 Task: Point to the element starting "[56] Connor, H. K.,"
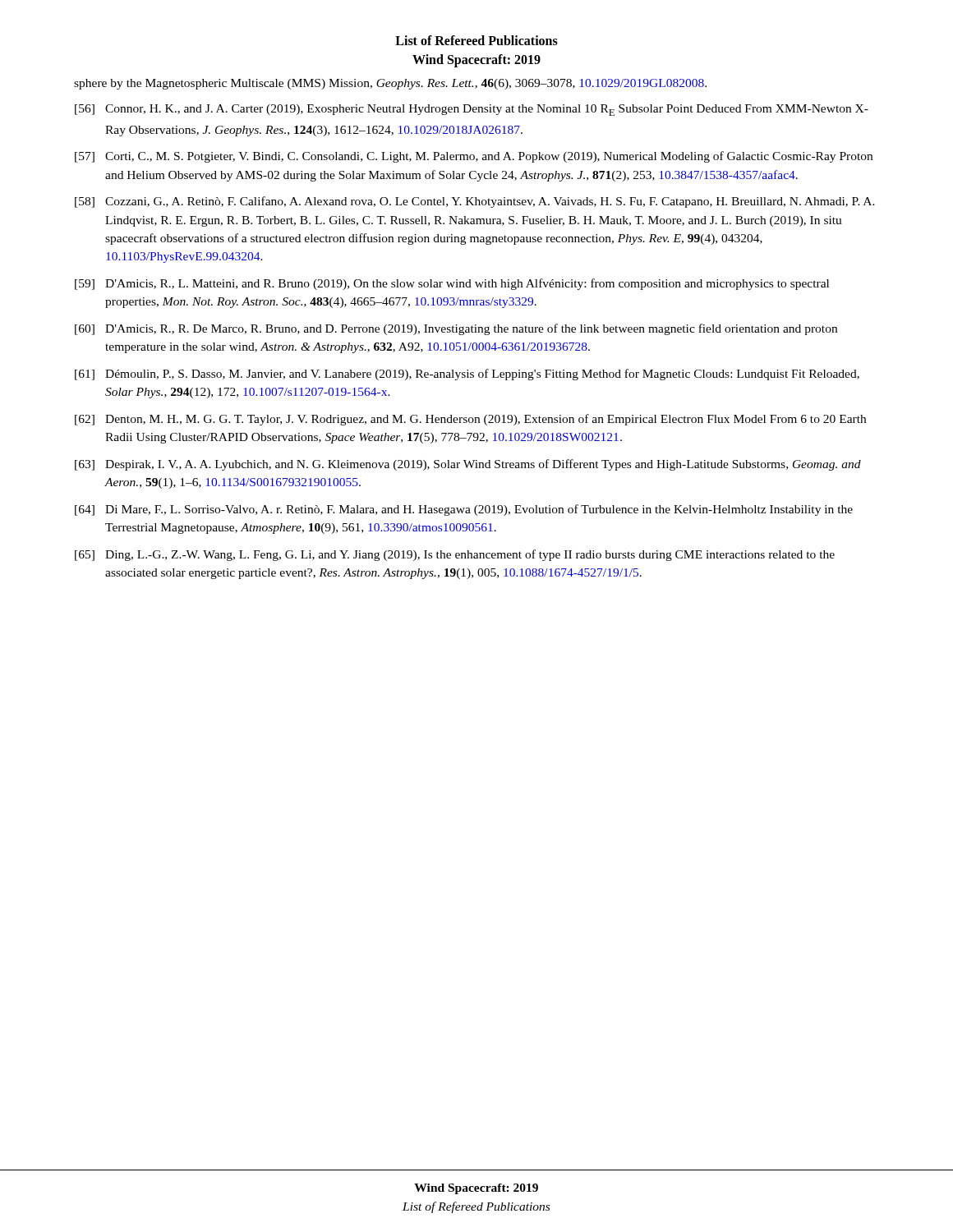pos(476,119)
